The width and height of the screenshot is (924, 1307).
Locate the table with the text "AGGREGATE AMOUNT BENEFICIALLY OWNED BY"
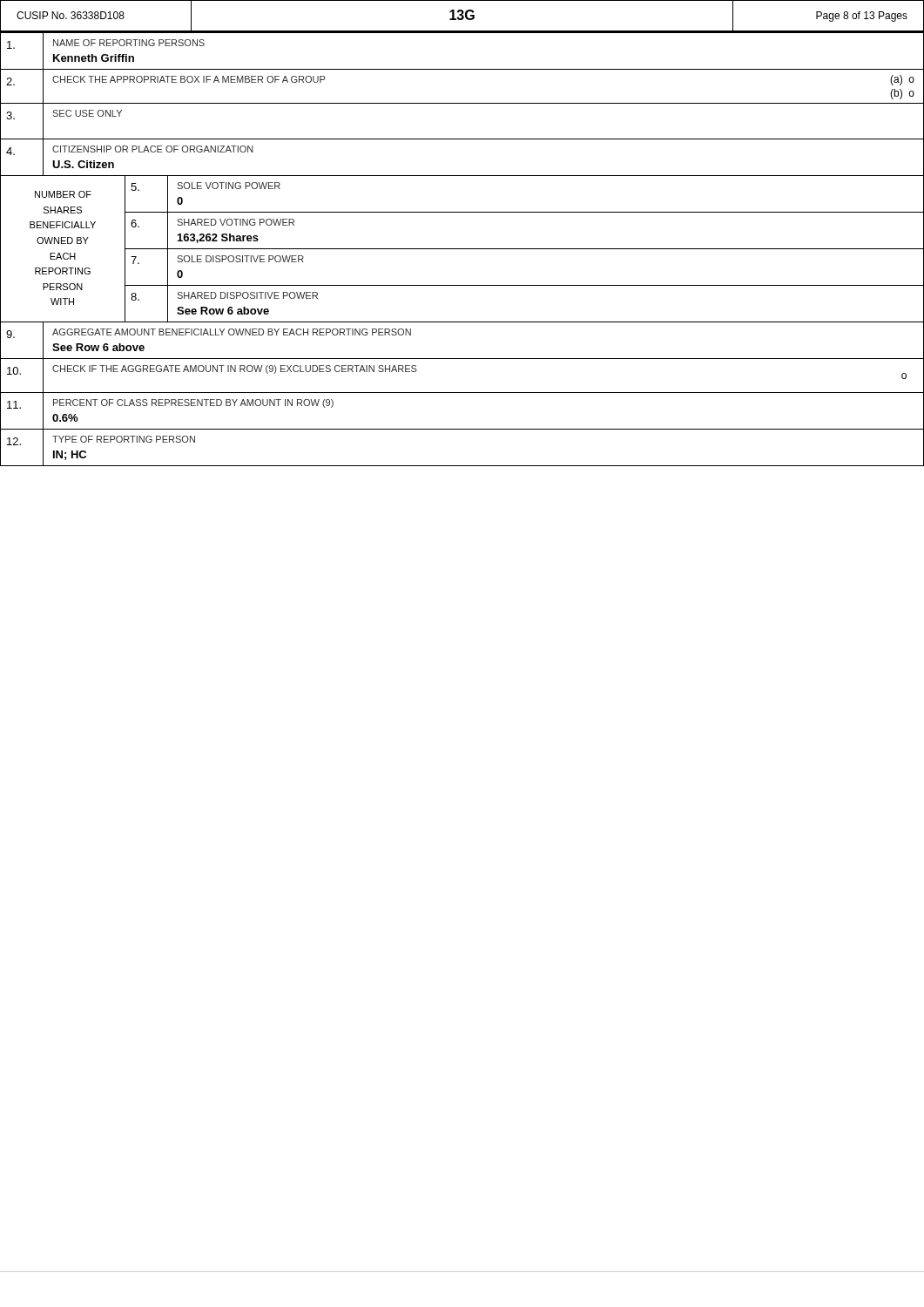pos(462,341)
